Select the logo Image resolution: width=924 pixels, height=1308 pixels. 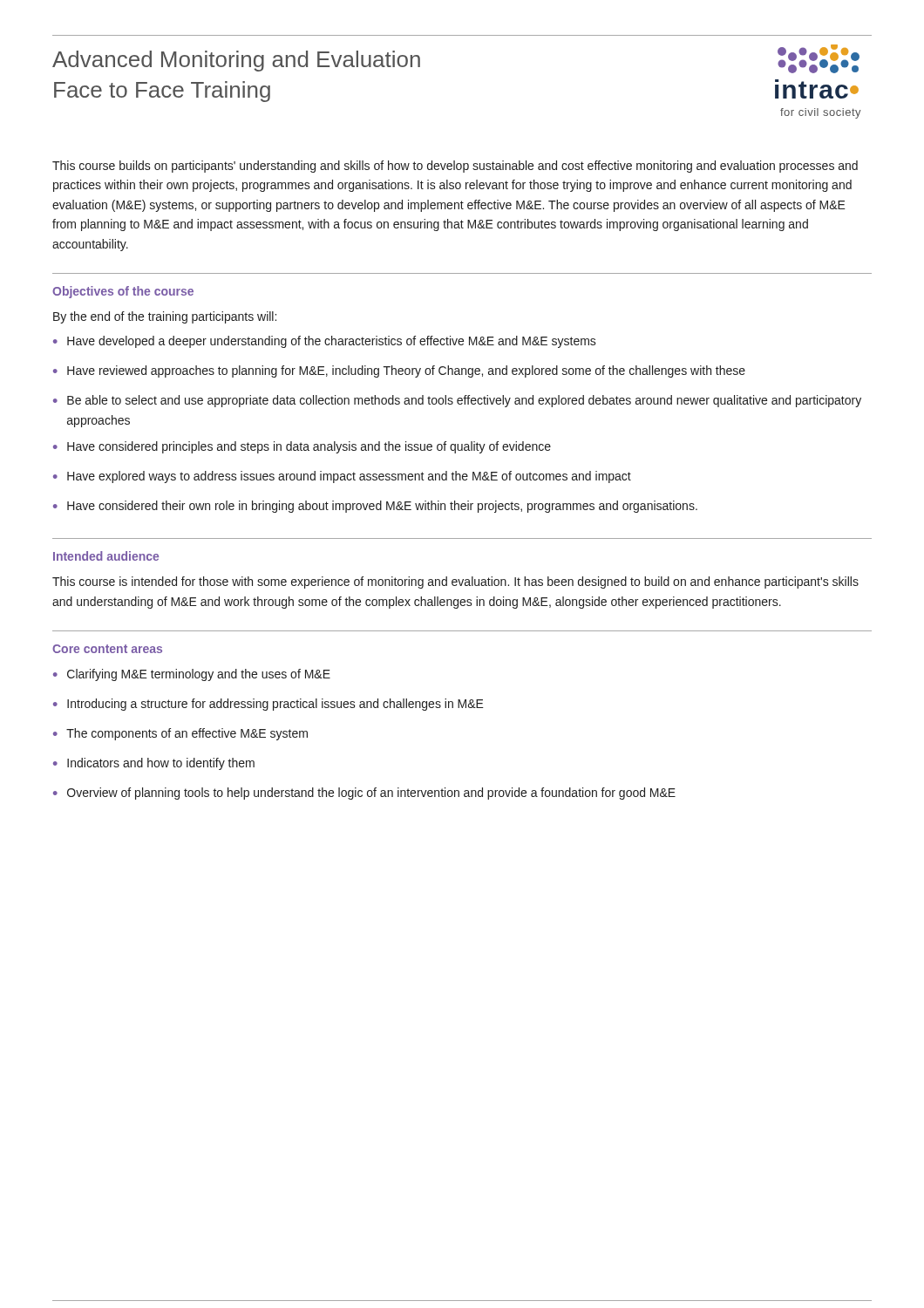(793, 92)
